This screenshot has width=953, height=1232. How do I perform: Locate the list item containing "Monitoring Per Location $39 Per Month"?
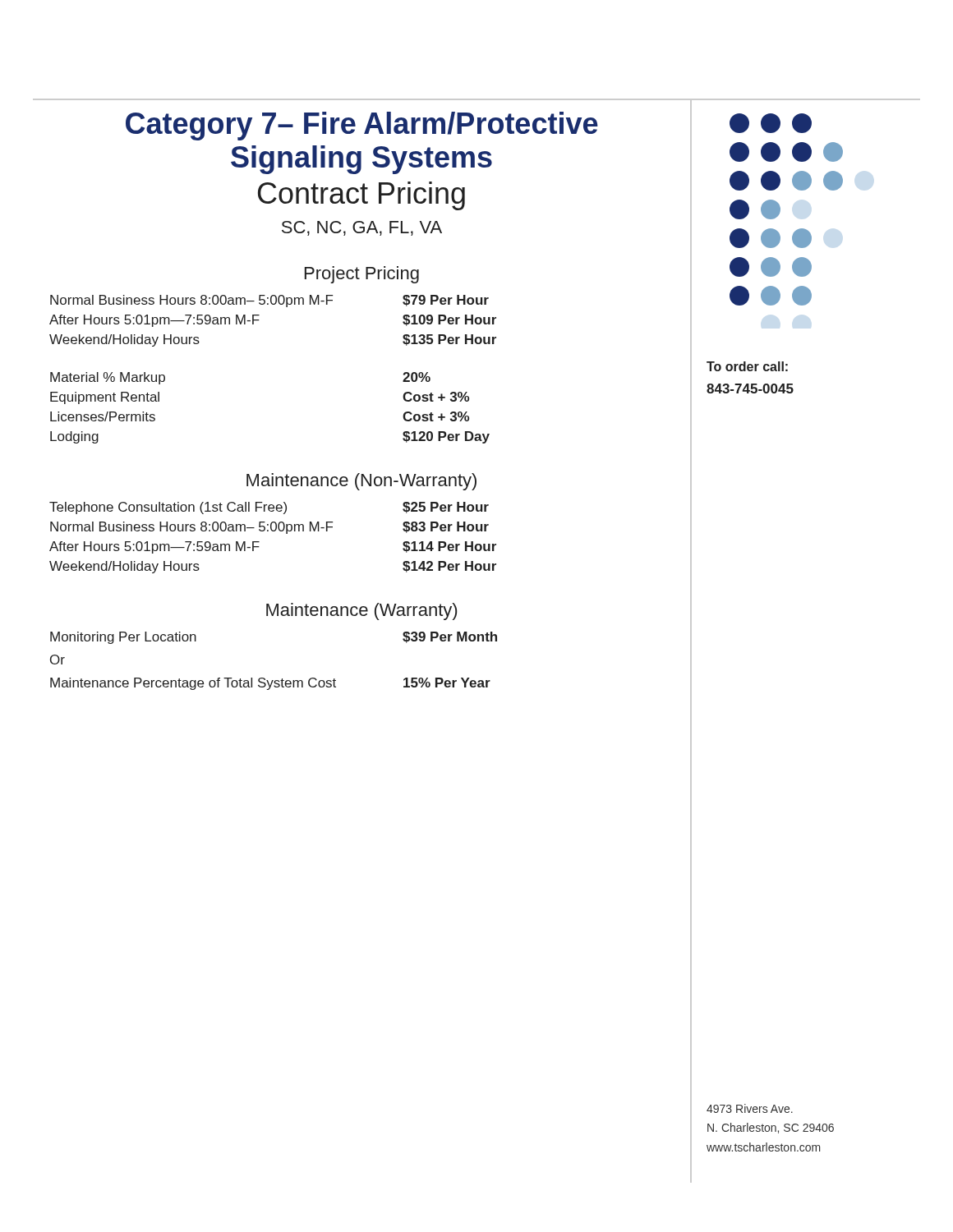pos(123,638)
